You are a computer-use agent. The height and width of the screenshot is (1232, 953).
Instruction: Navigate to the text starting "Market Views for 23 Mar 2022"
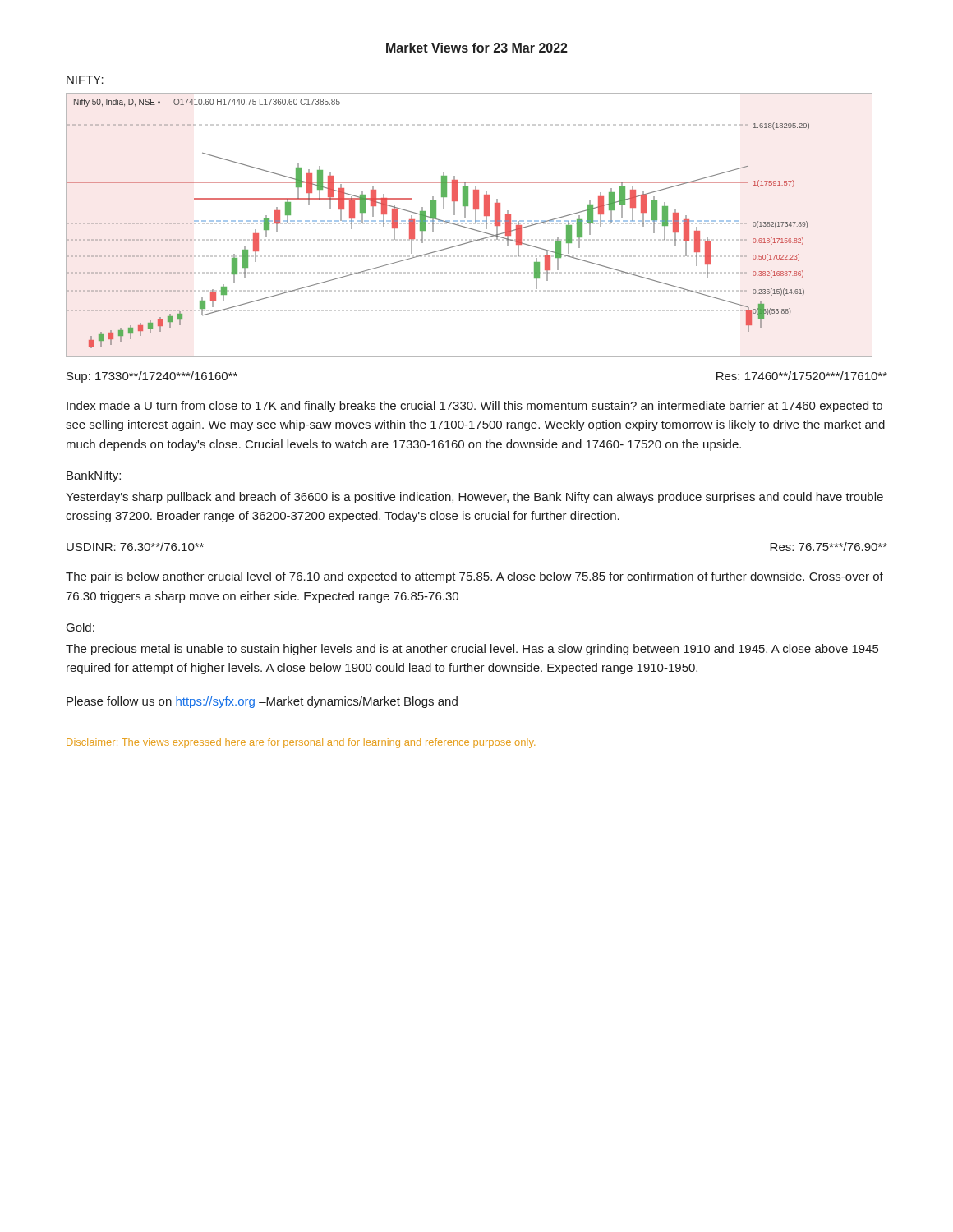coord(476,48)
